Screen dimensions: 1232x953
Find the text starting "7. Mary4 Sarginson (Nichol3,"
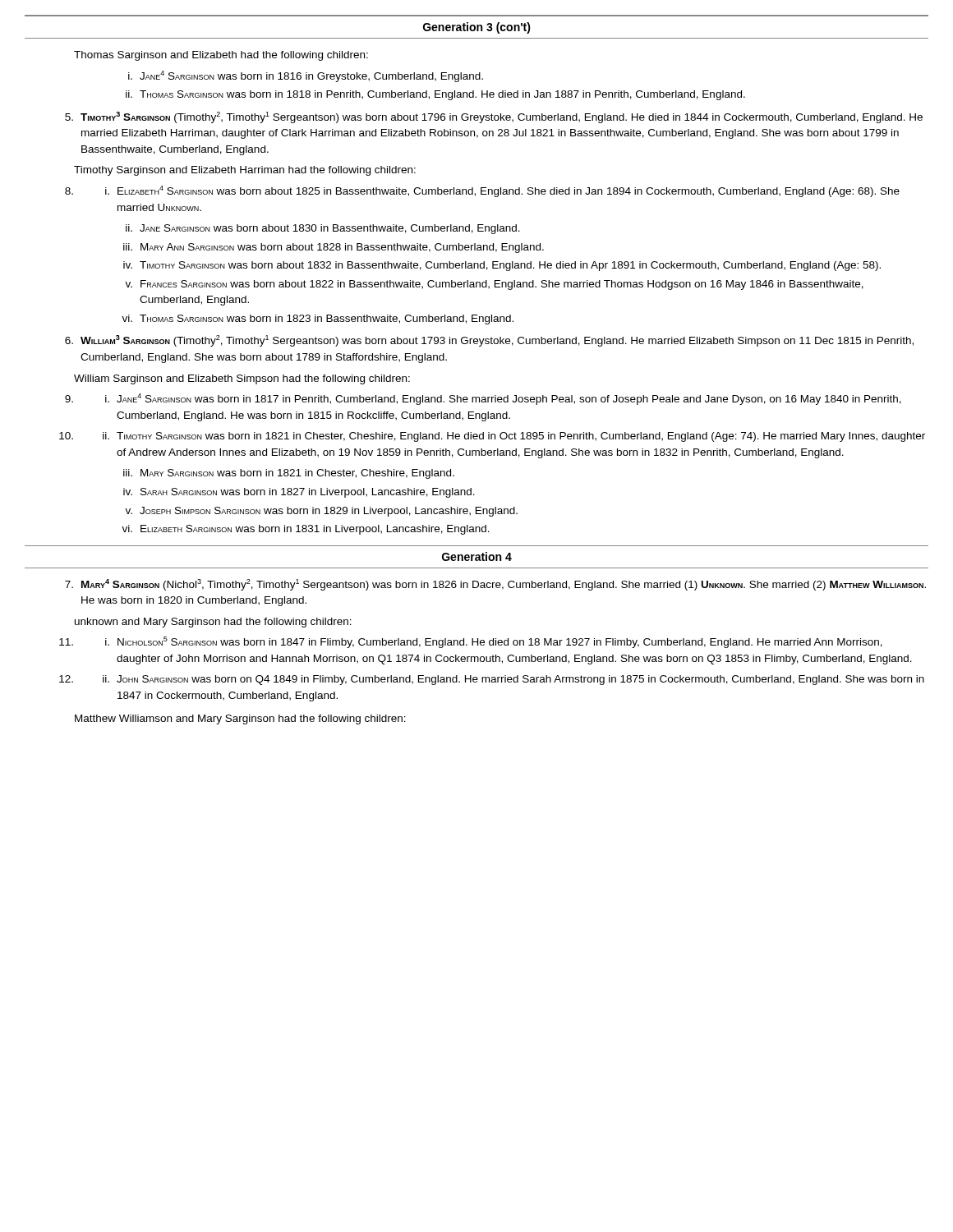tap(486, 592)
